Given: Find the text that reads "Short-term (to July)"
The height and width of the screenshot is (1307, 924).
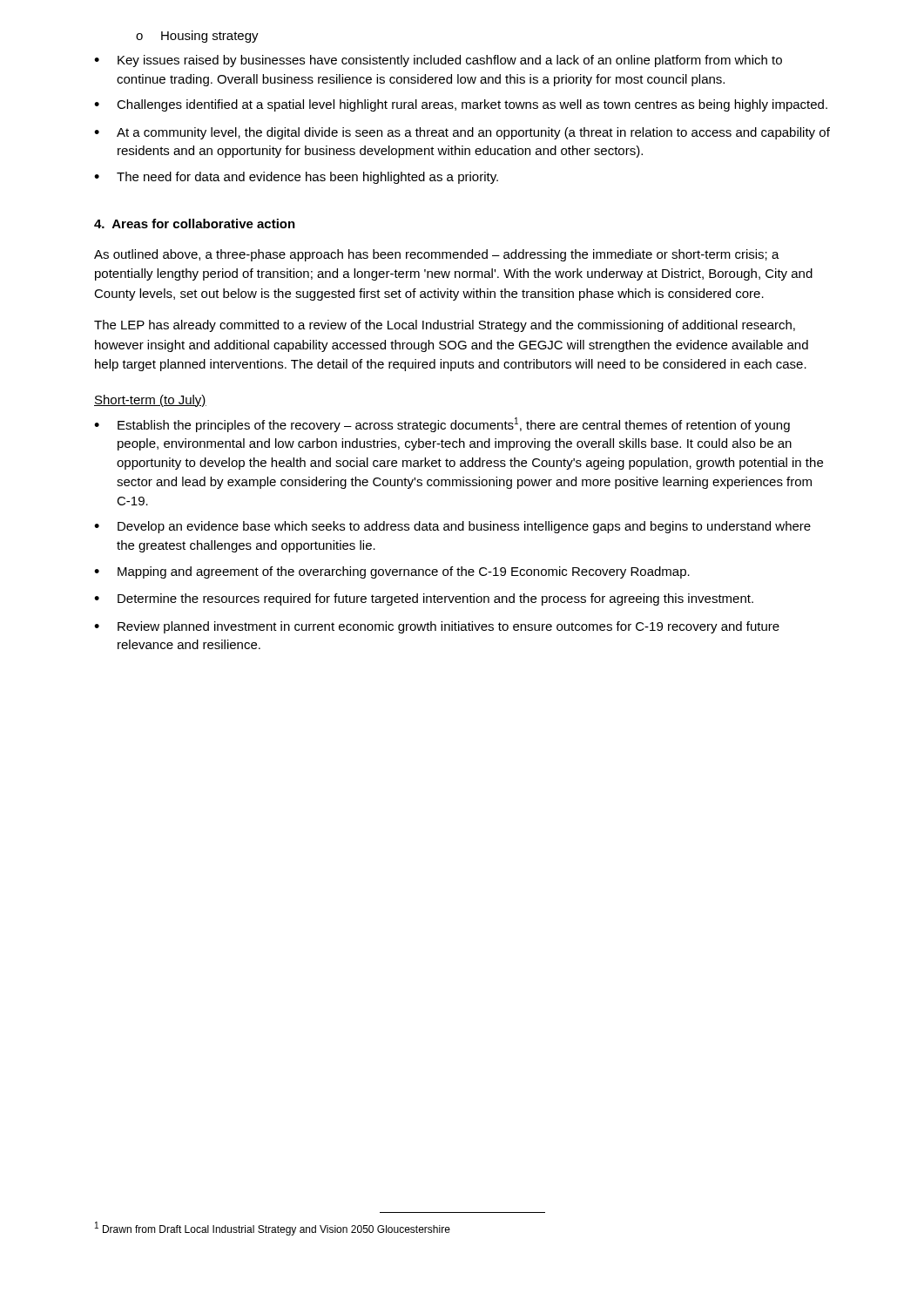Looking at the screenshot, I should [150, 399].
